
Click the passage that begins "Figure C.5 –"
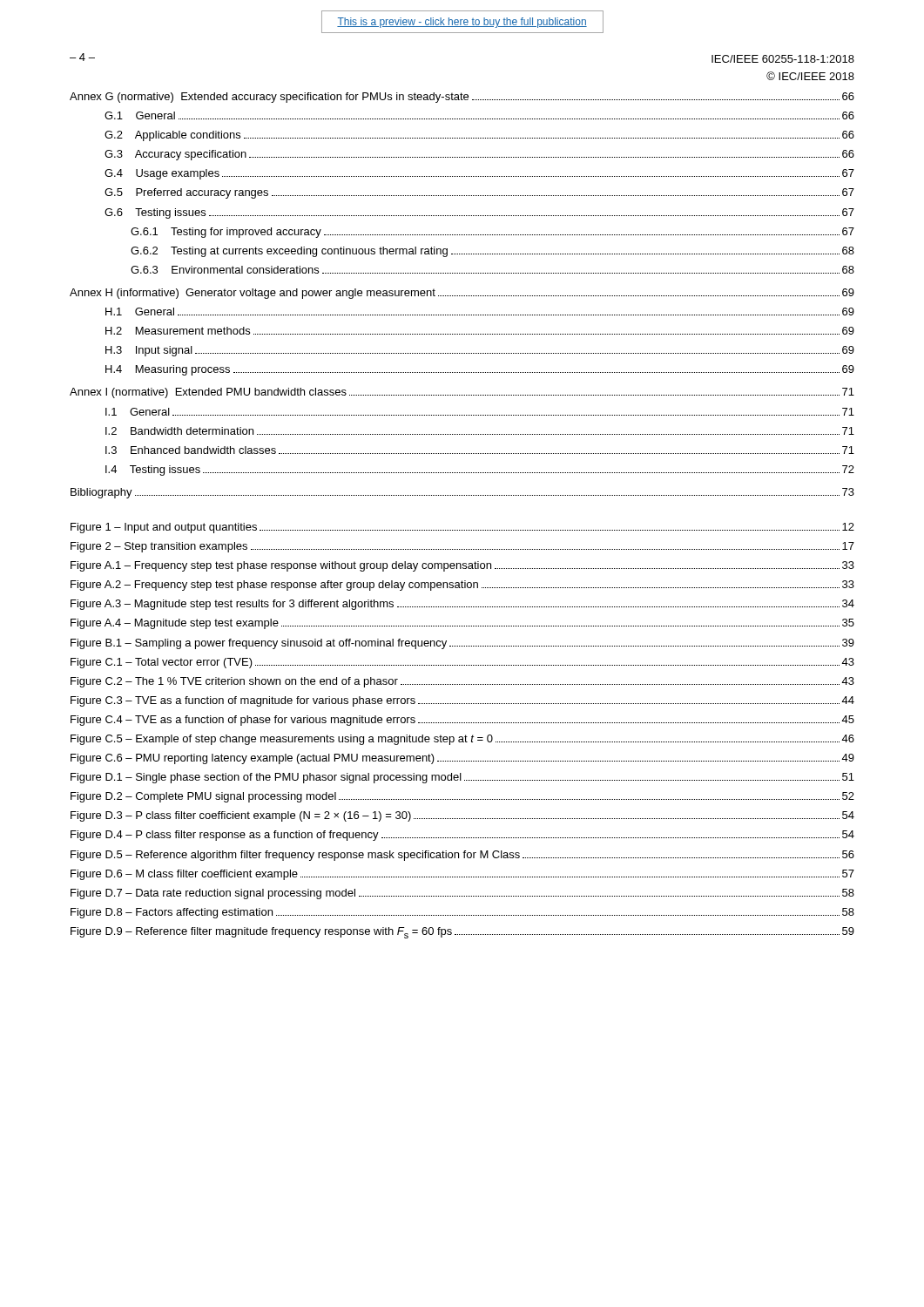point(462,739)
